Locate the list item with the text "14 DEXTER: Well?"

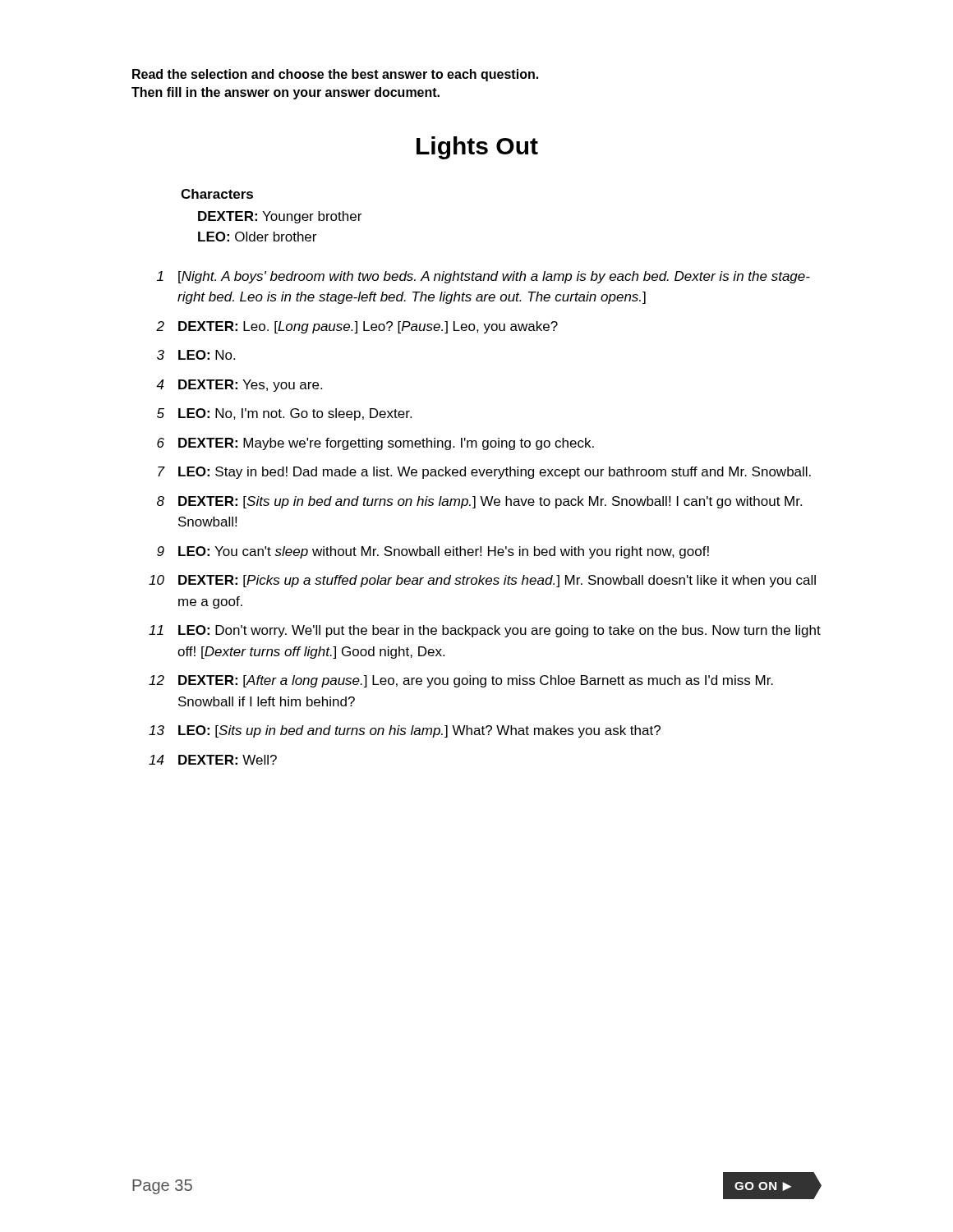pyautogui.click(x=213, y=760)
